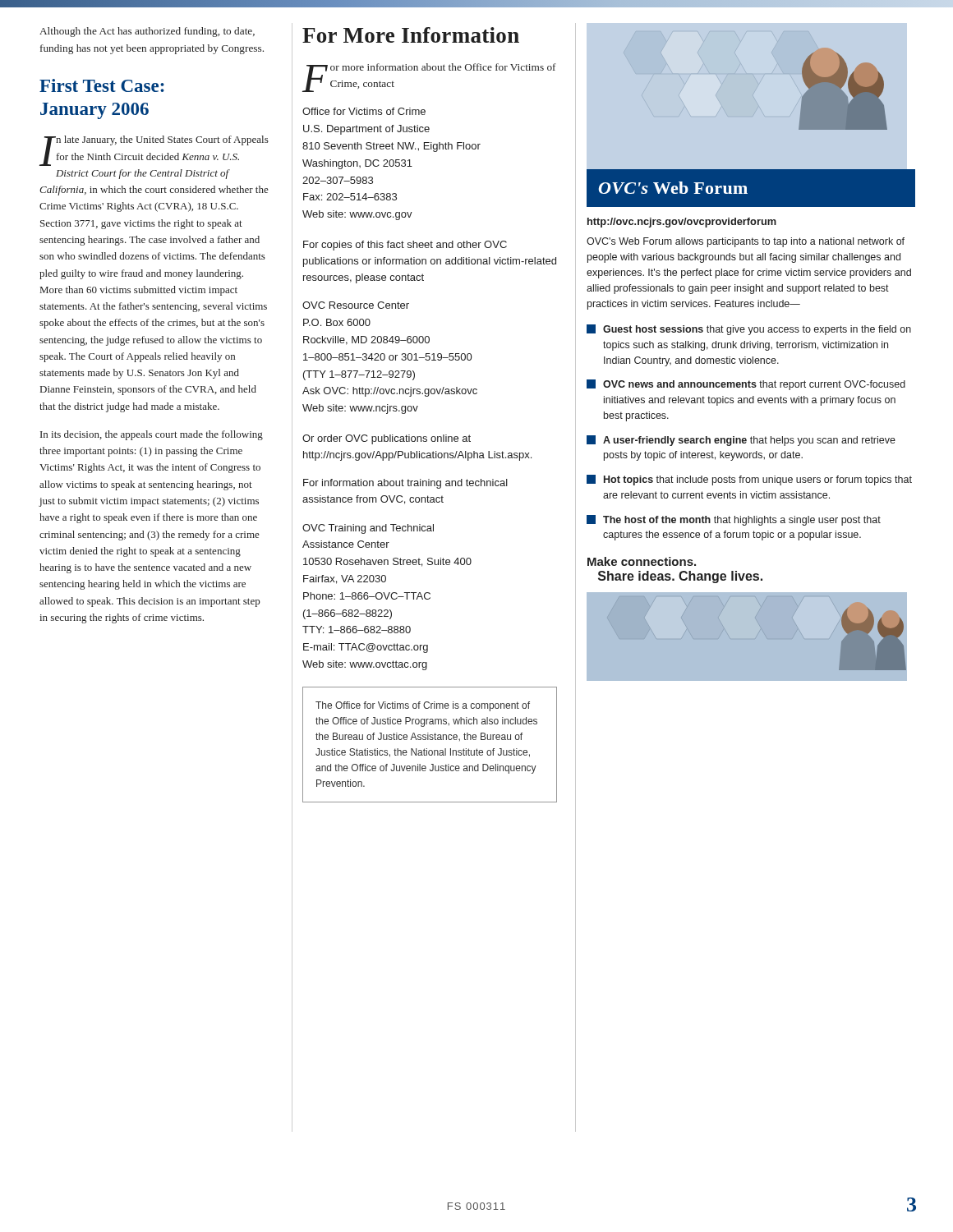Image resolution: width=953 pixels, height=1232 pixels.
Task: Locate the text block that reads "OVC's Web Forum allows"
Action: (749, 273)
